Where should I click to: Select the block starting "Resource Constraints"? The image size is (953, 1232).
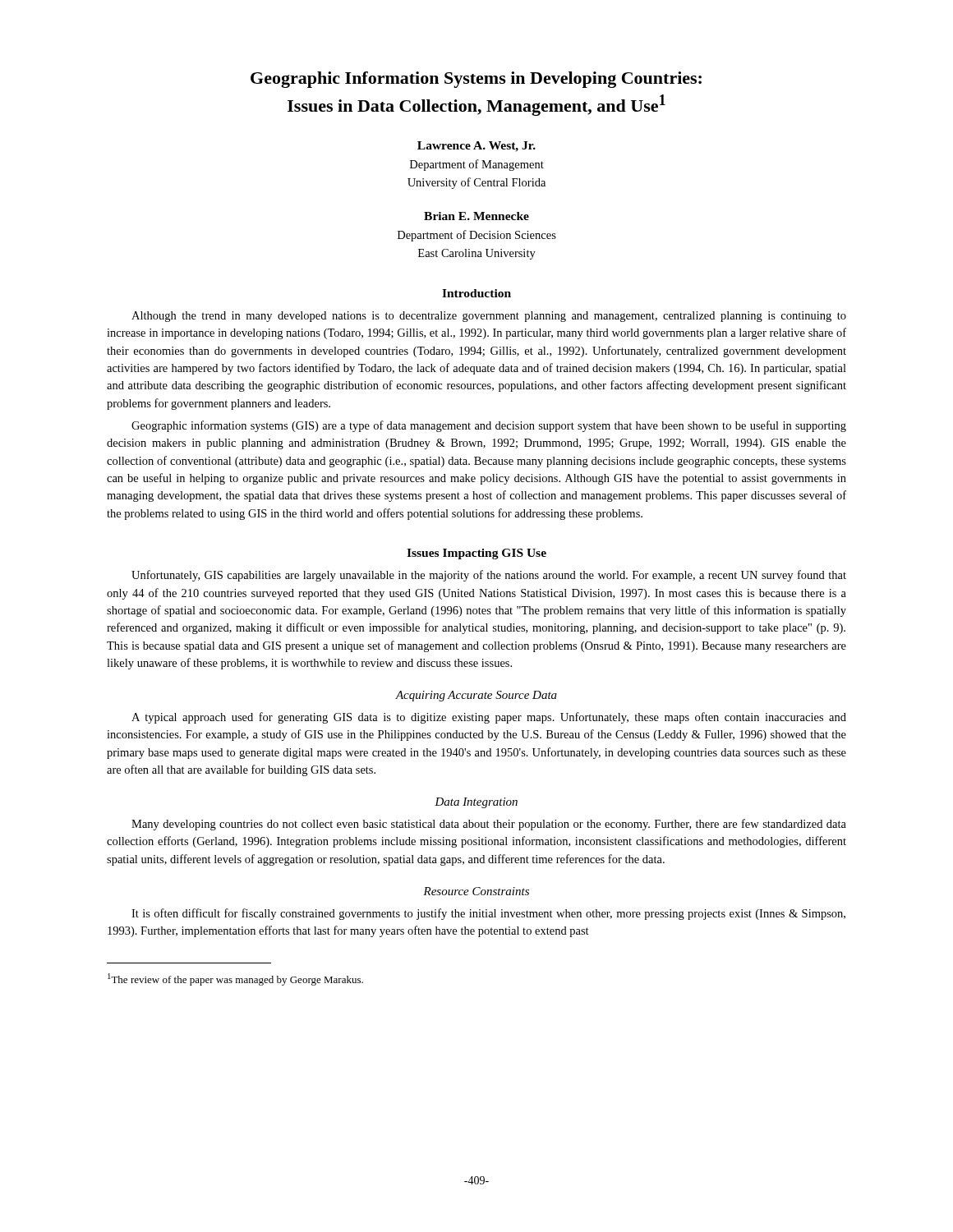pyautogui.click(x=476, y=891)
